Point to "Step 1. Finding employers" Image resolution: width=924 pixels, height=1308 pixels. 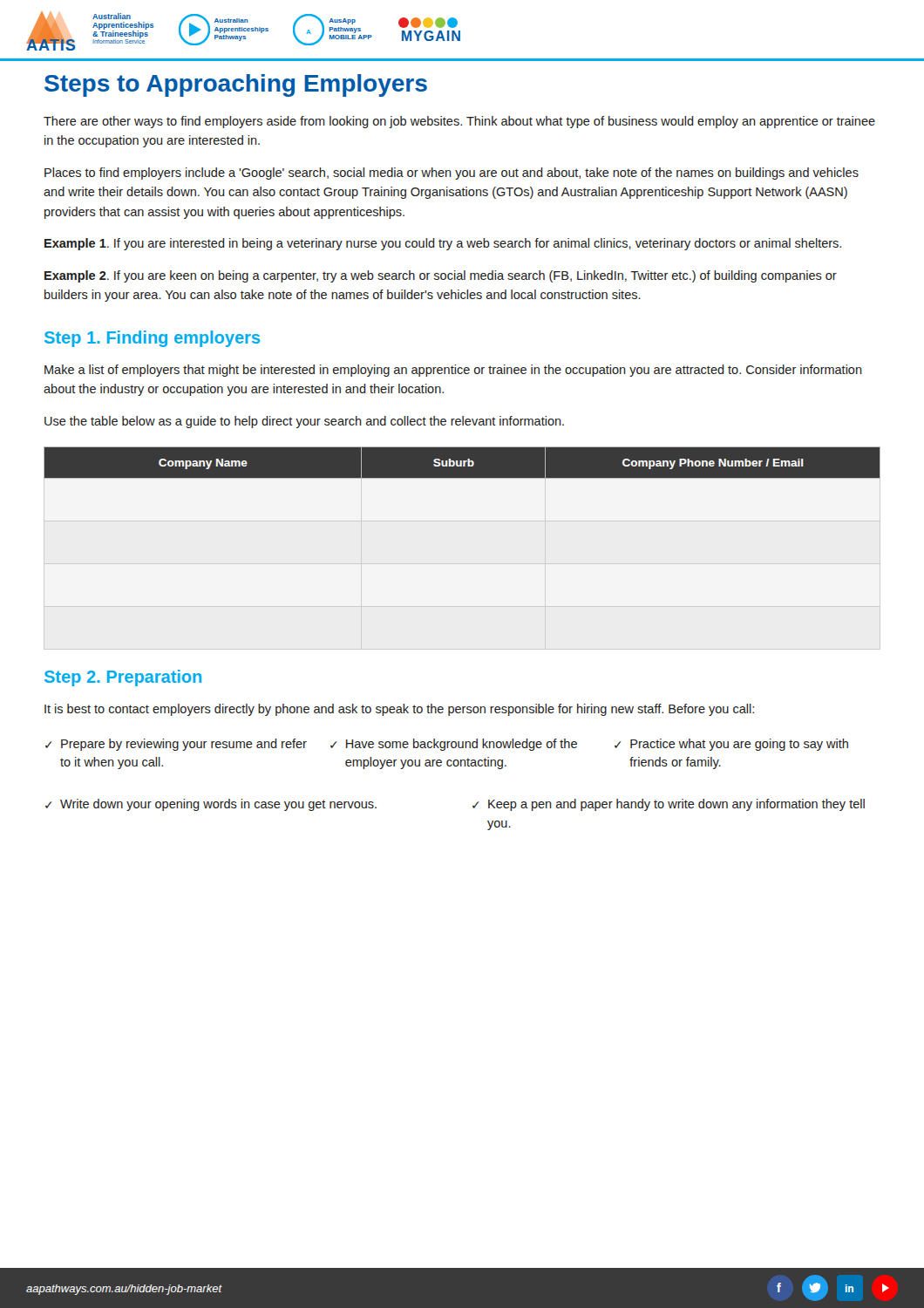point(152,337)
